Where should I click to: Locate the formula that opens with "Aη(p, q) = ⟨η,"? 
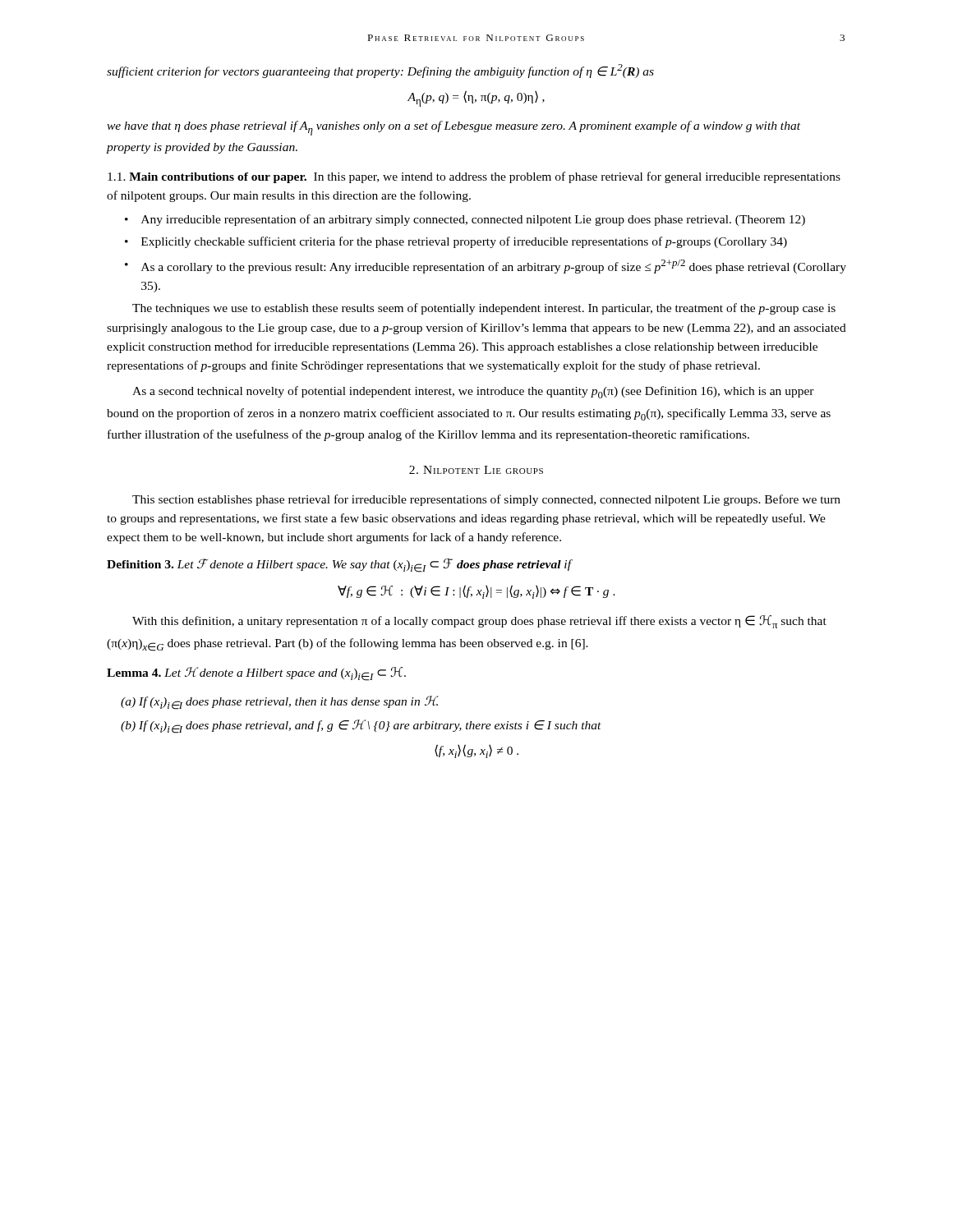[476, 98]
